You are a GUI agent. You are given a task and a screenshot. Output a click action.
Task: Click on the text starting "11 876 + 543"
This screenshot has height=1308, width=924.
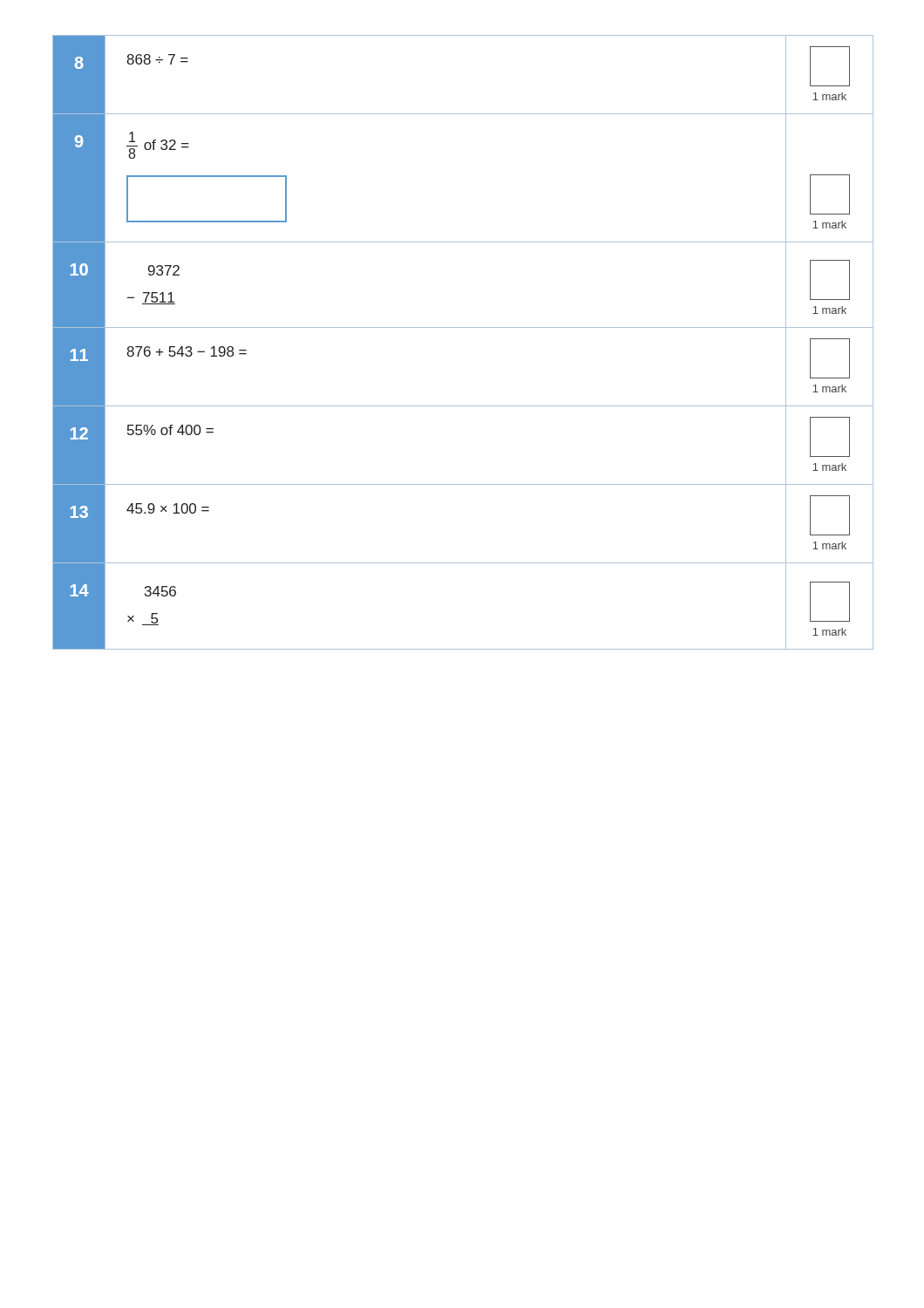(463, 367)
